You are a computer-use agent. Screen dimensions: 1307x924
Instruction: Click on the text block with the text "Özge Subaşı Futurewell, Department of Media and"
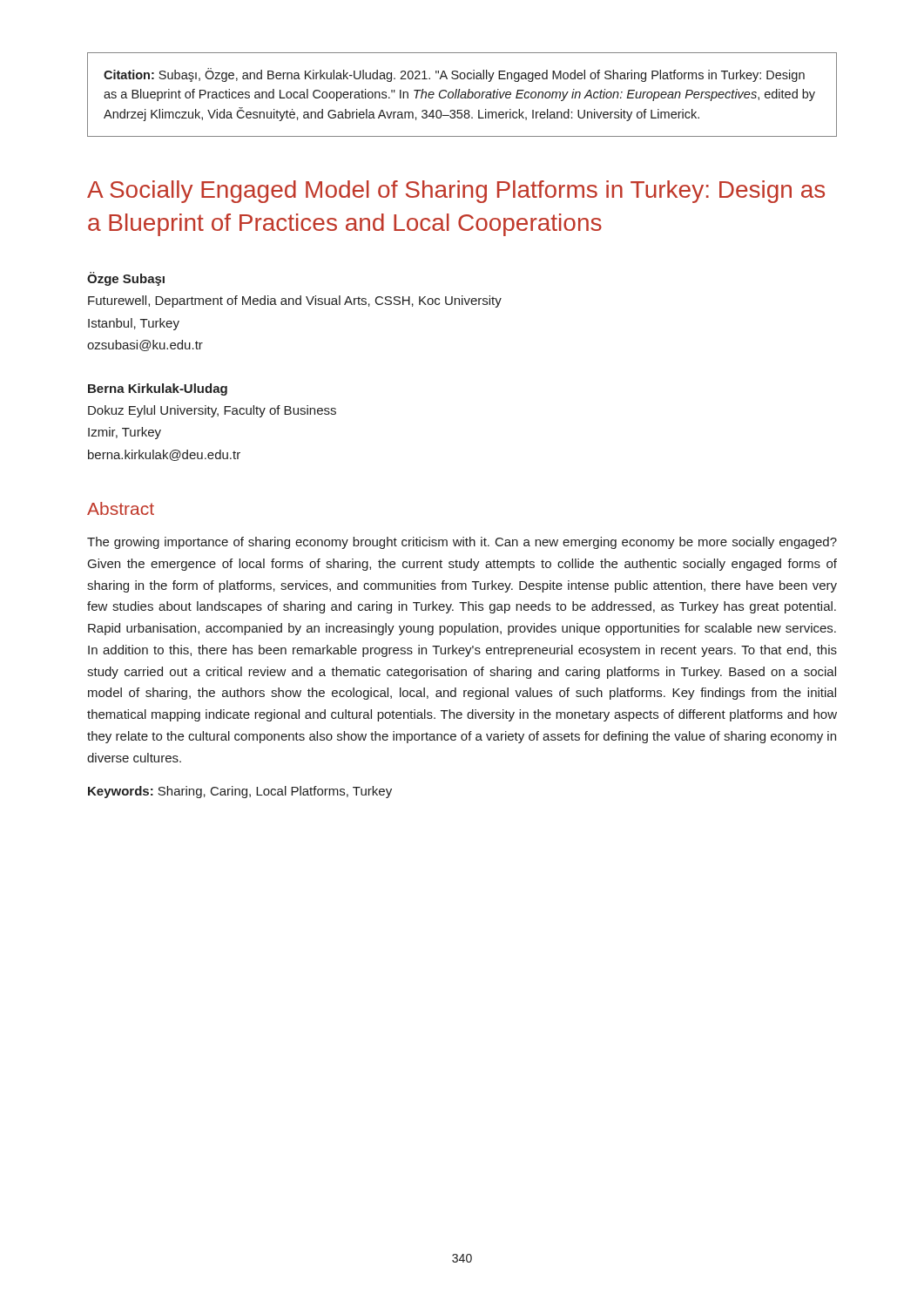(462, 313)
